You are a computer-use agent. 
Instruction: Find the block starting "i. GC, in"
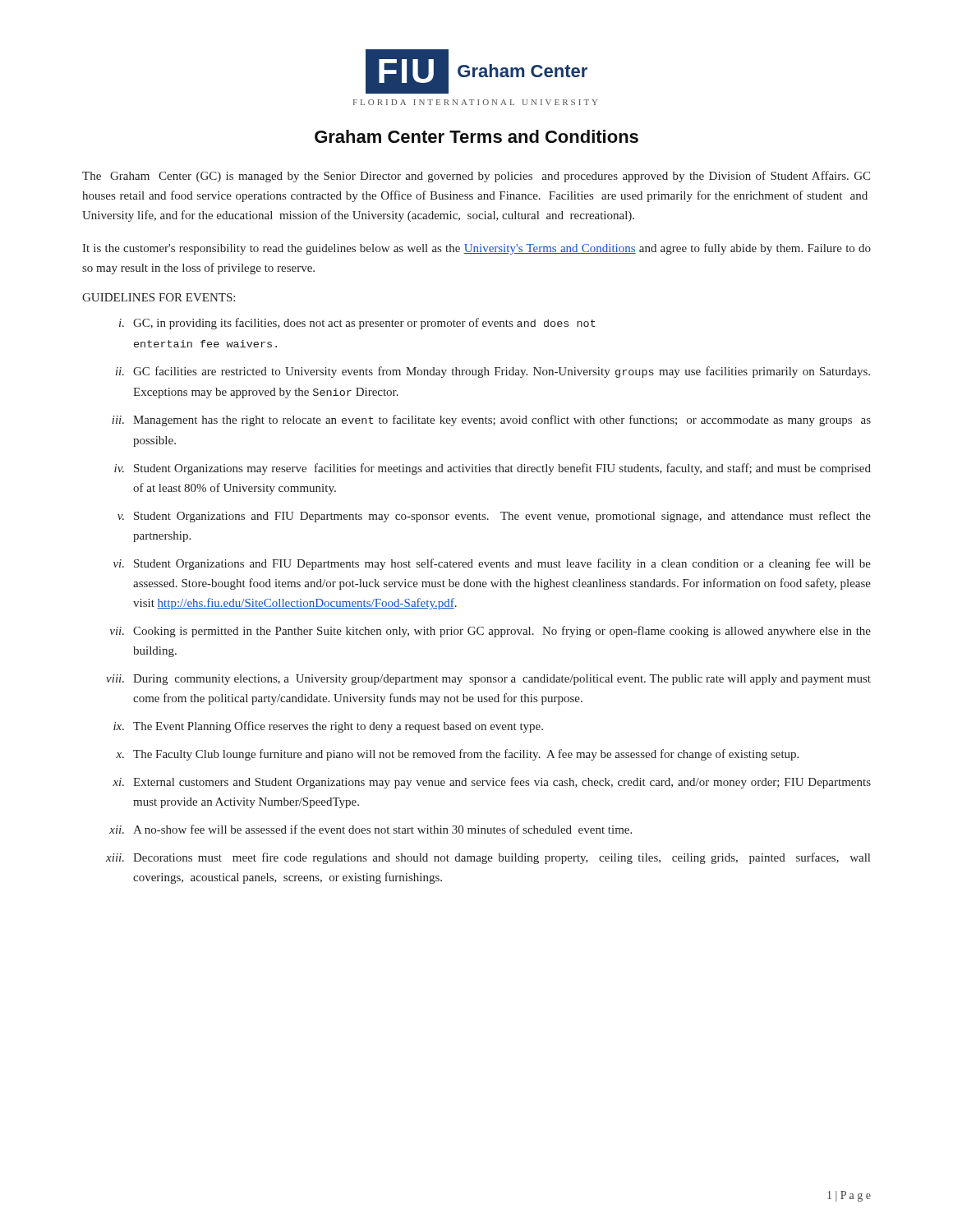point(476,333)
